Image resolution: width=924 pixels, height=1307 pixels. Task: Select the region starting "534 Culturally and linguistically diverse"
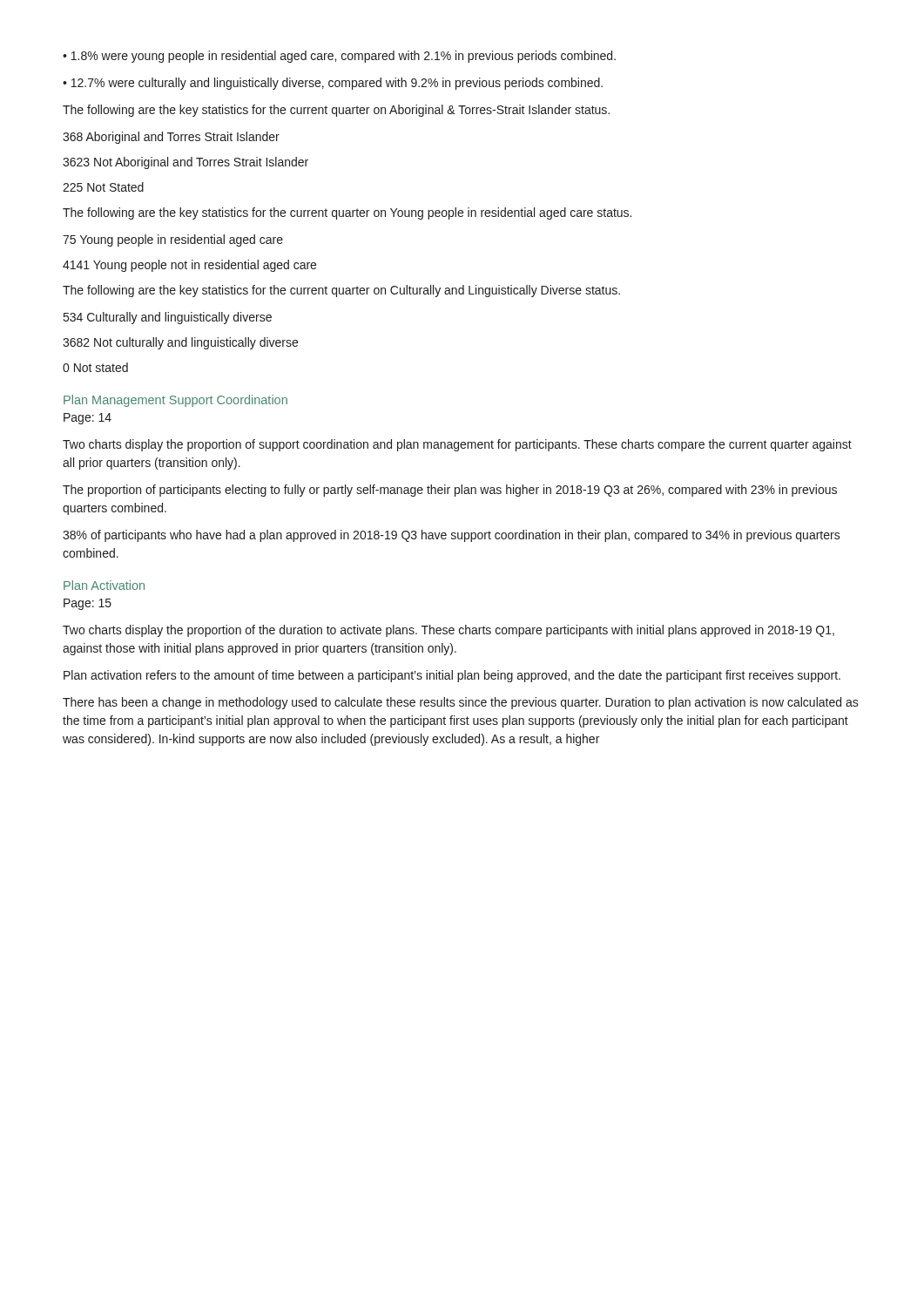(167, 317)
